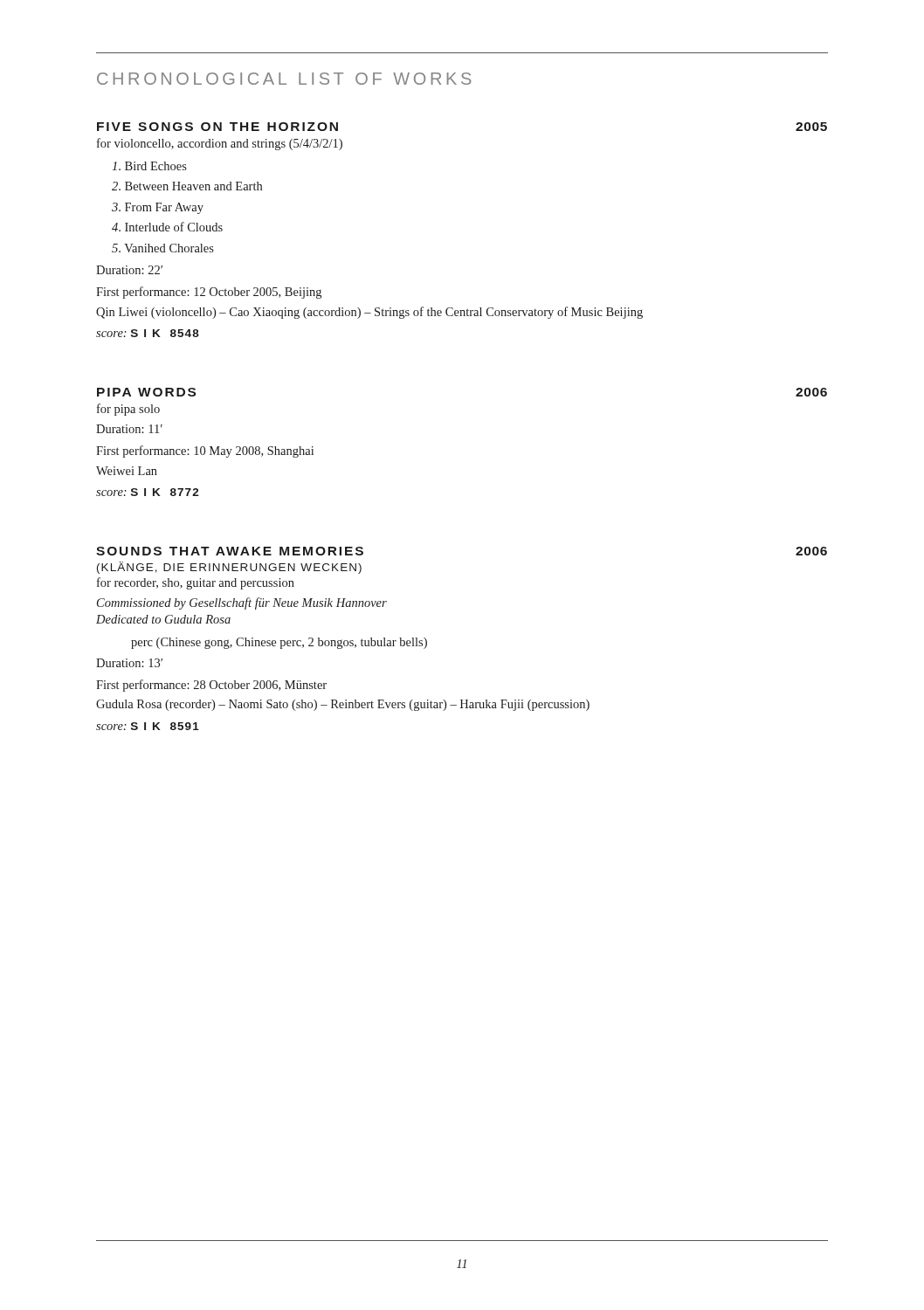Screen dimensions: 1310x924
Task: Click on the element starting "Five Songs on the Horizon"
Action: pos(218,126)
